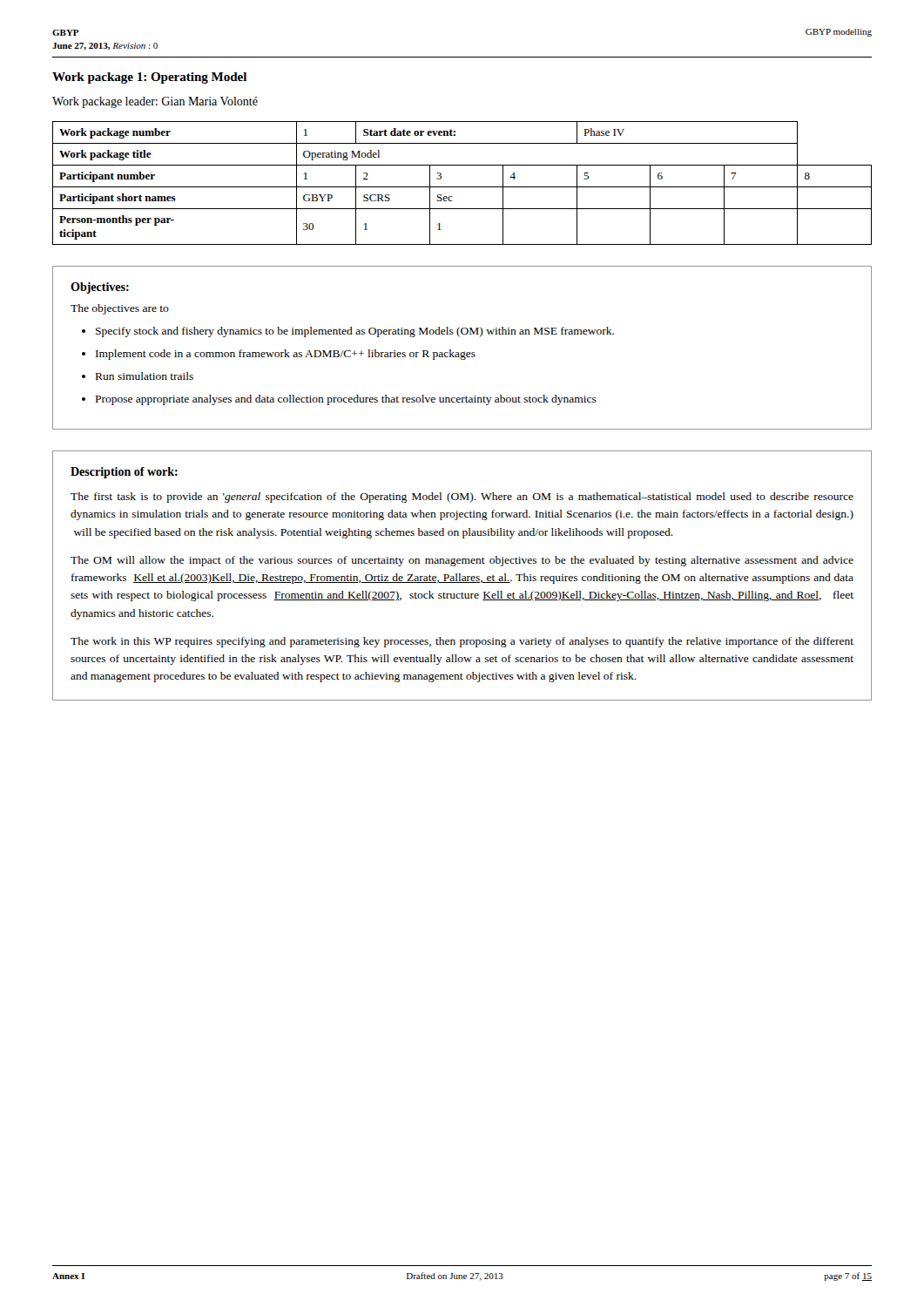Find the section header that says "Description of work:"
Image resolution: width=924 pixels, height=1307 pixels.
124,472
